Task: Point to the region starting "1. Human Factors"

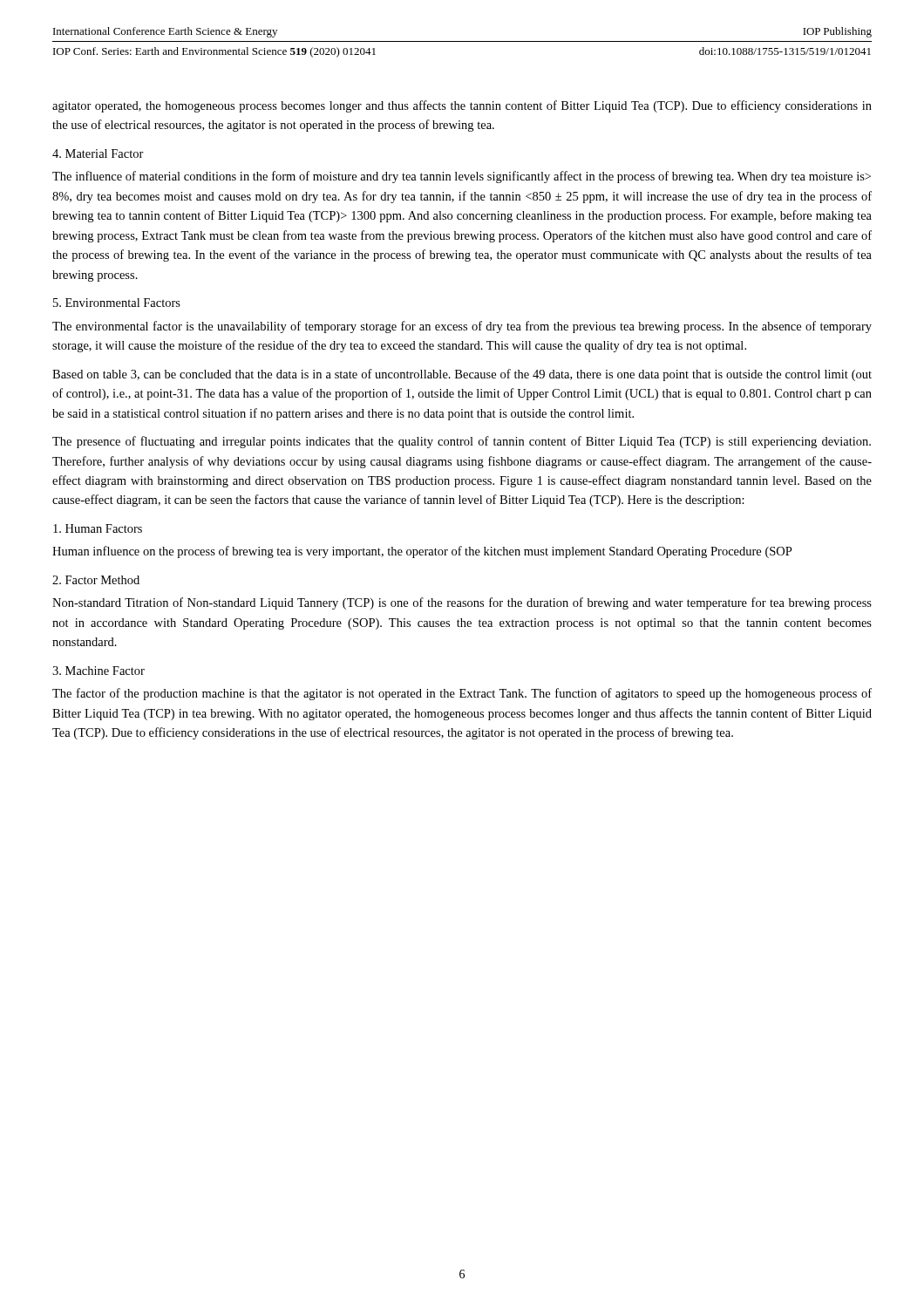Action: point(98,528)
